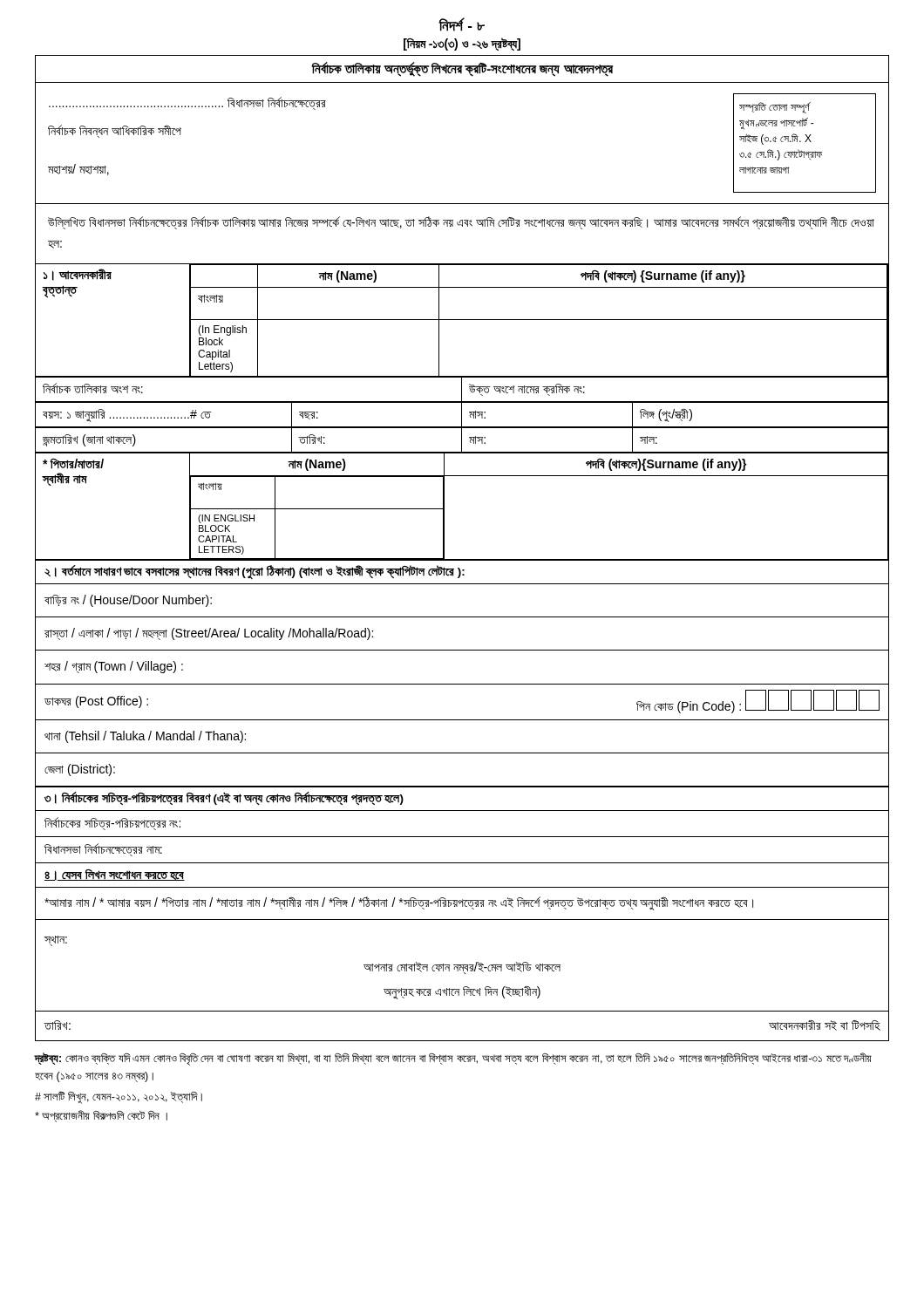The image size is (924, 1308).
Task: Find "৪। যেসব লিখন সংশোধন করতে হবে" on this page
Action: 114,875
